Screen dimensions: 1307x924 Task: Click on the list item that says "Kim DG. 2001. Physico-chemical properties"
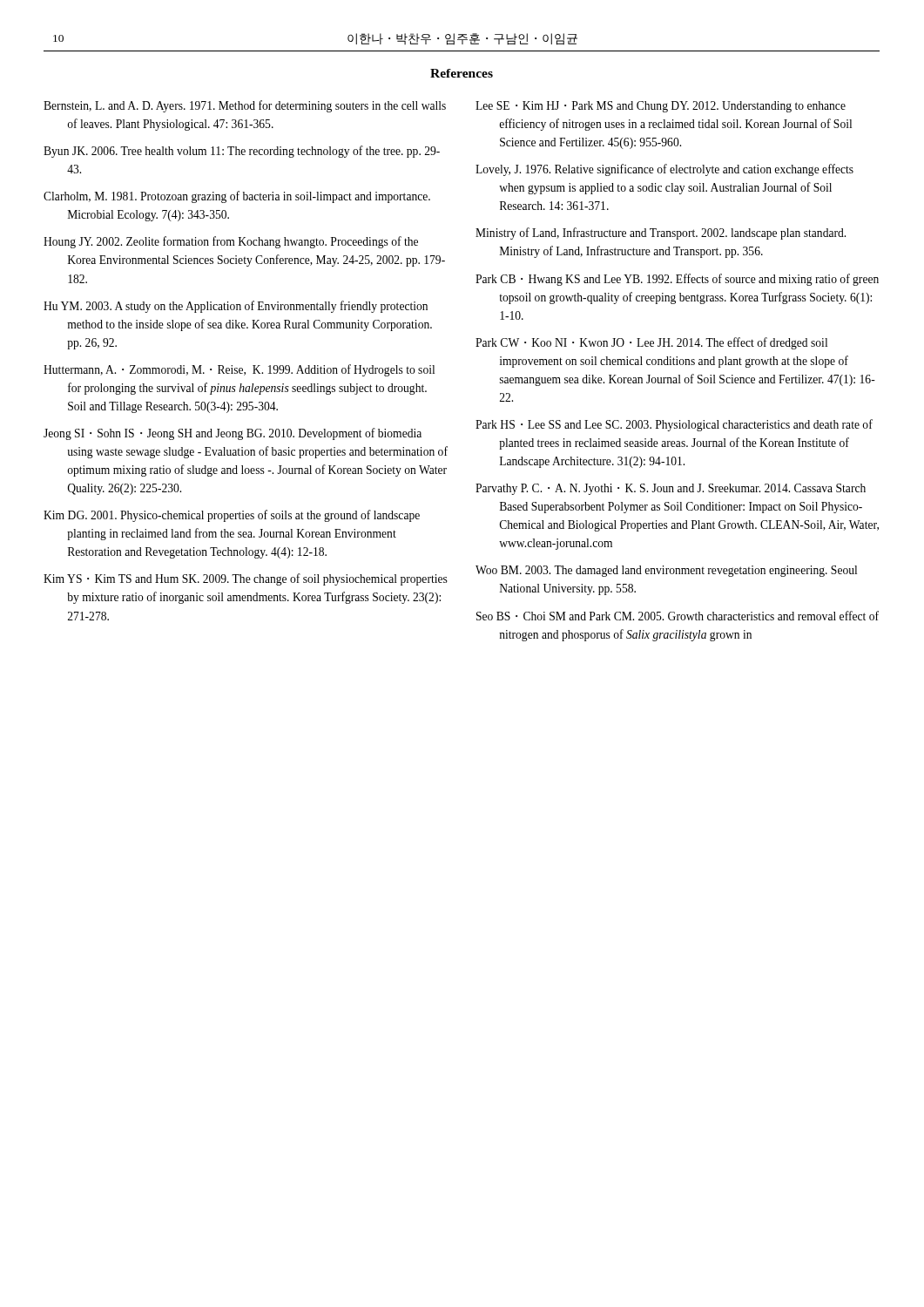pos(232,534)
